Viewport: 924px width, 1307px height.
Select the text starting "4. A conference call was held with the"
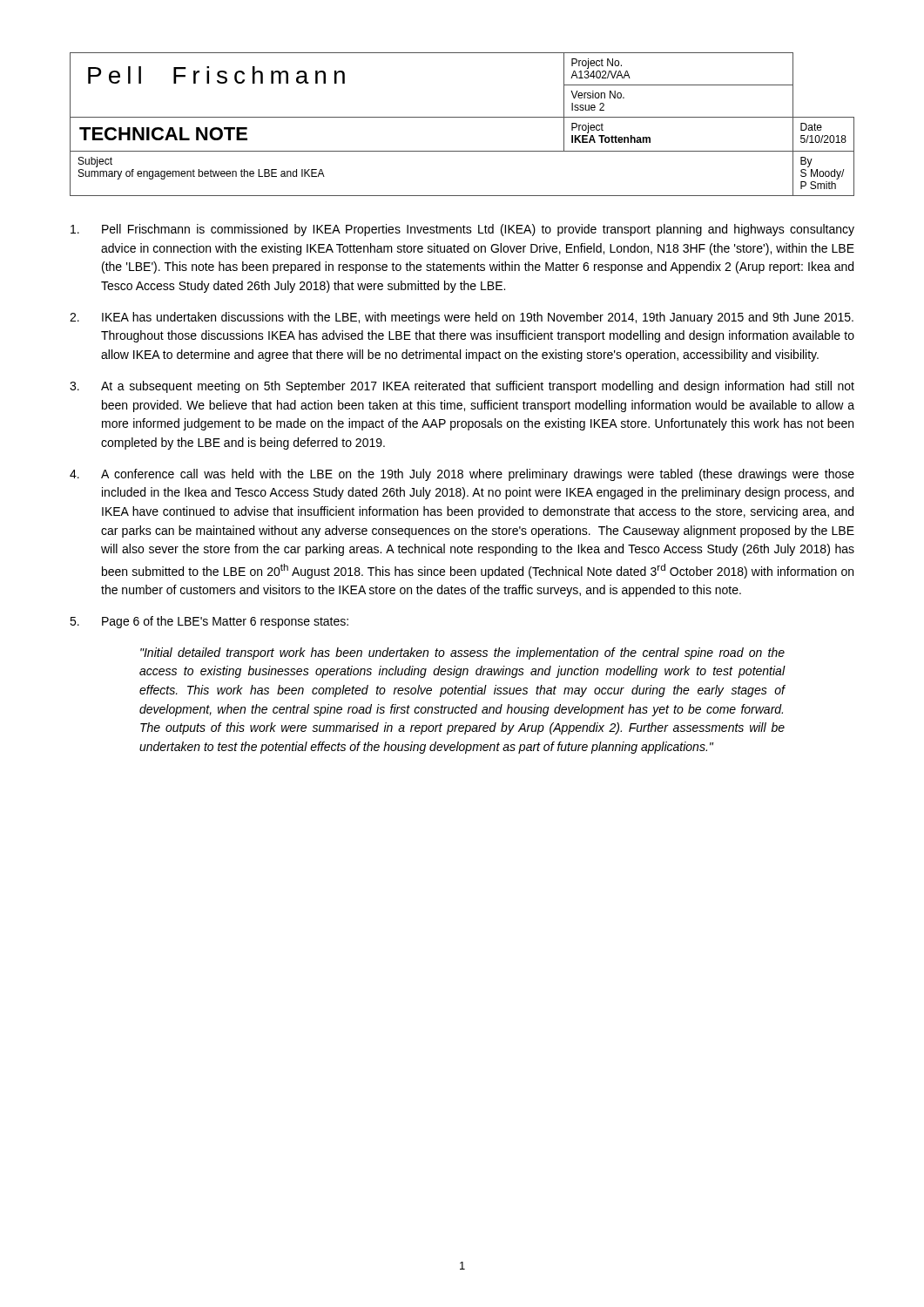462,533
